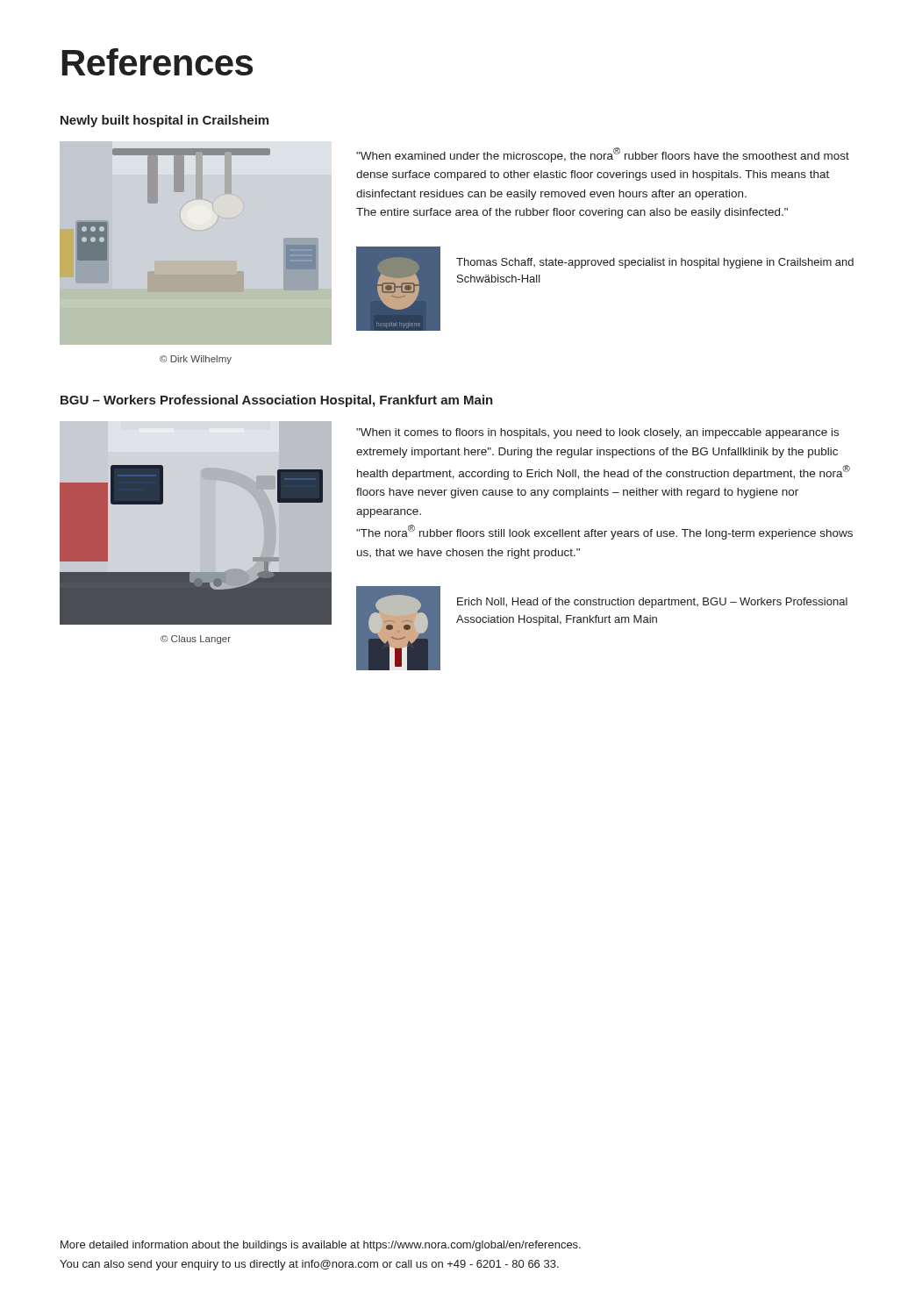Find the text block starting "BGU – Workers Professional Association Hospital, Frankfurt am"
922x1316 pixels.
276,400
